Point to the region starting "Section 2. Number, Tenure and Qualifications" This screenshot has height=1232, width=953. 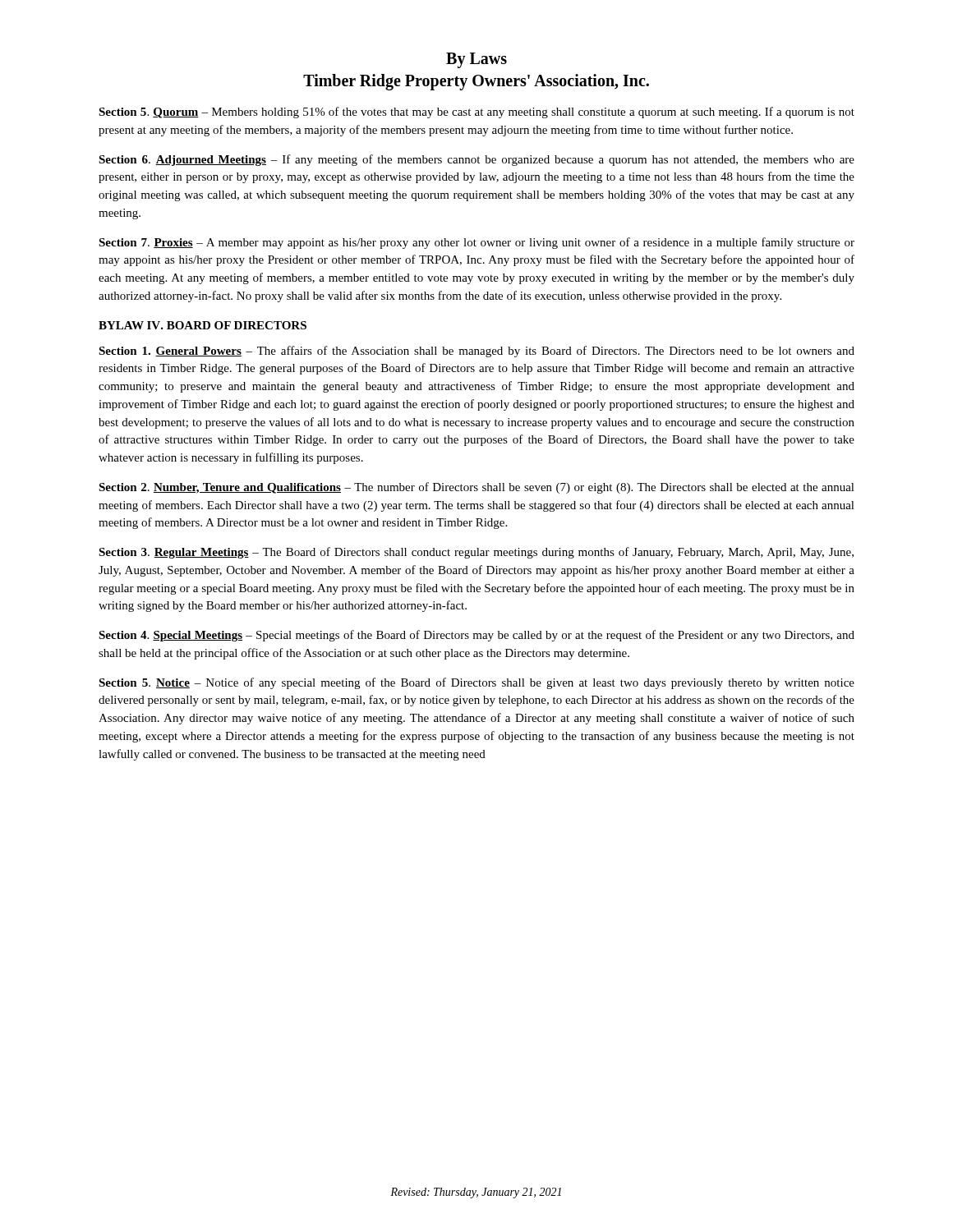(x=476, y=505)
